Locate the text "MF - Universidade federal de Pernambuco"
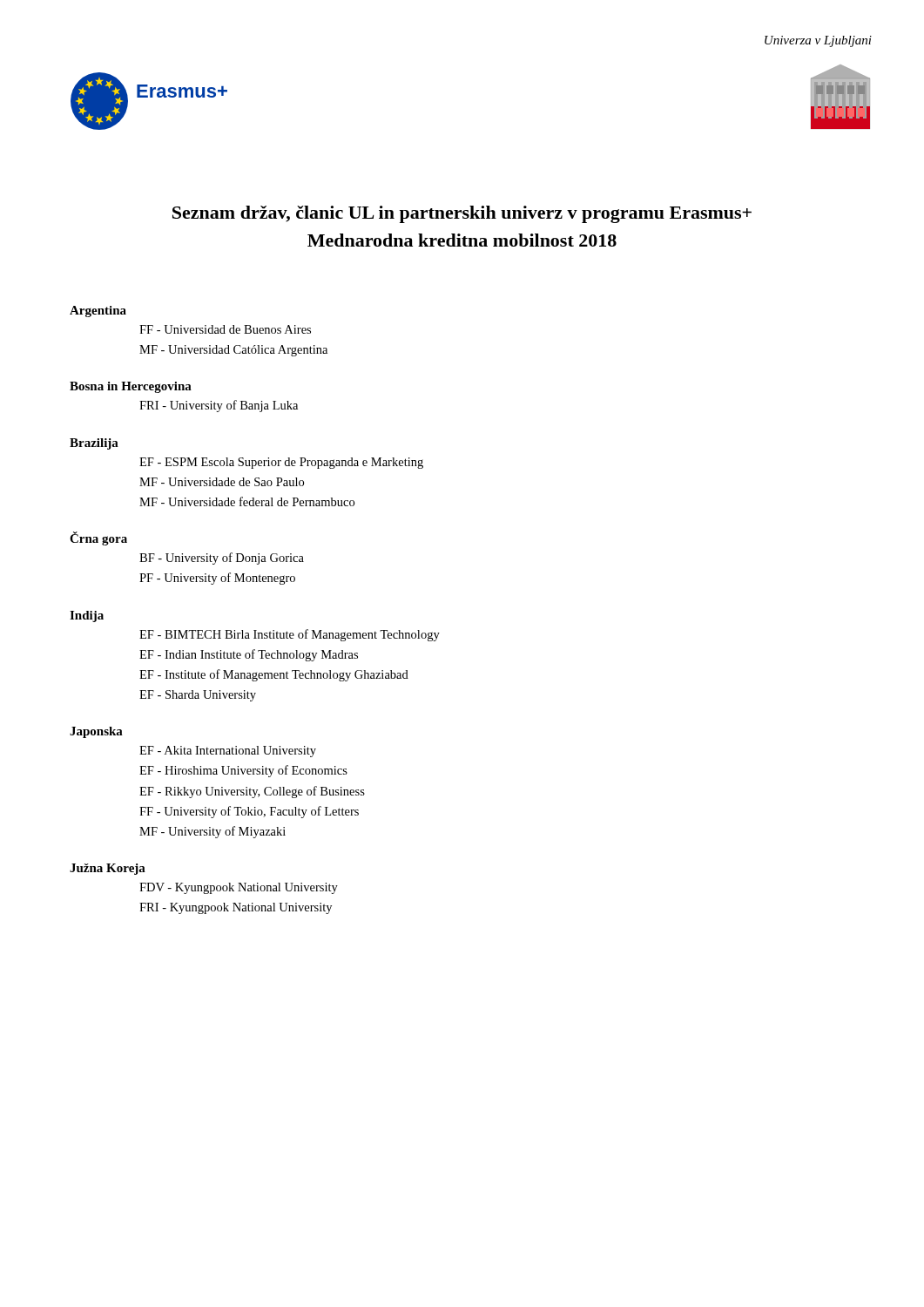Screen dimensions: 1307x924 click(x=247, y=502)
